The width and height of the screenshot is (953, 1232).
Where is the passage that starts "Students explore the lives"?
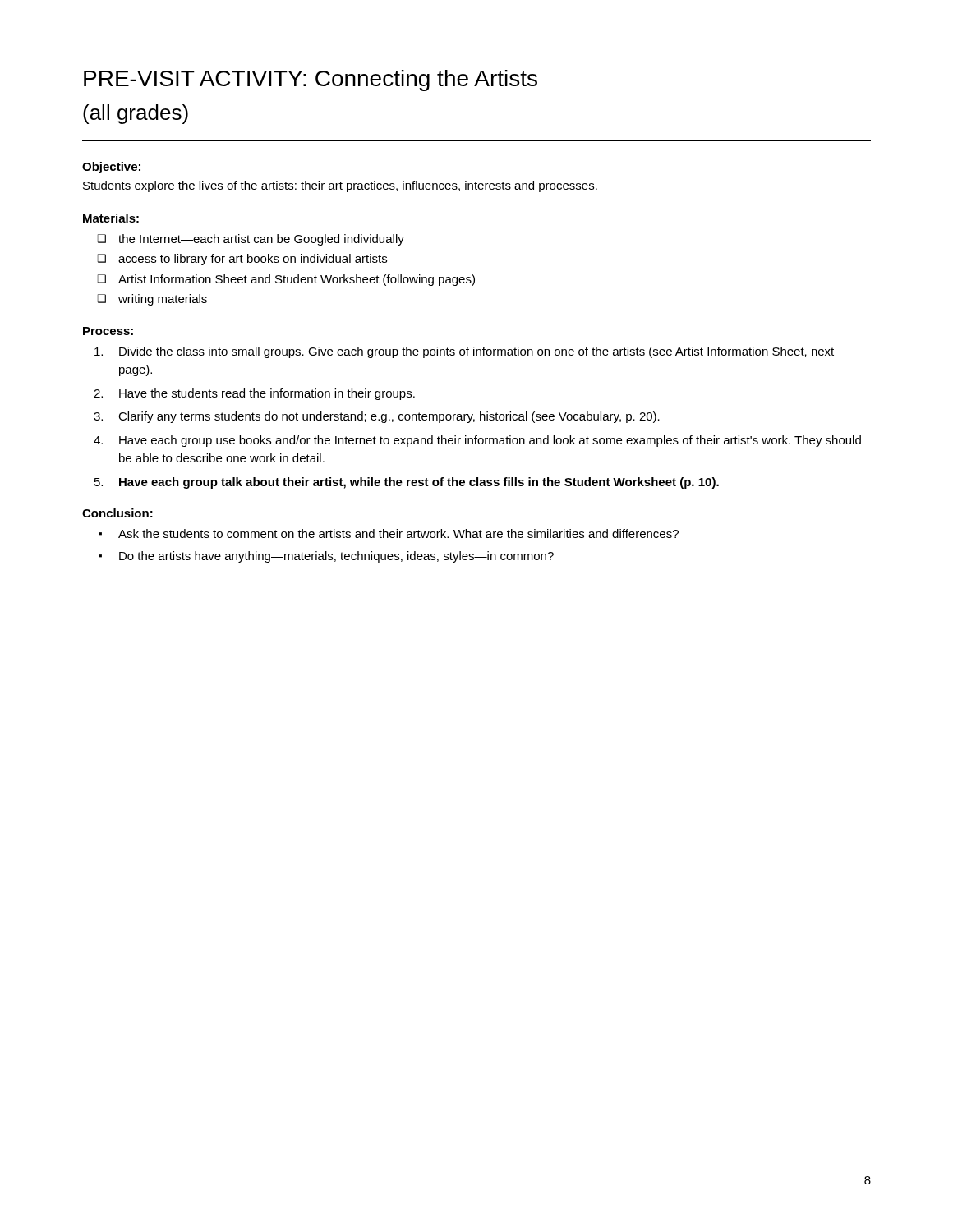[476, 185]
